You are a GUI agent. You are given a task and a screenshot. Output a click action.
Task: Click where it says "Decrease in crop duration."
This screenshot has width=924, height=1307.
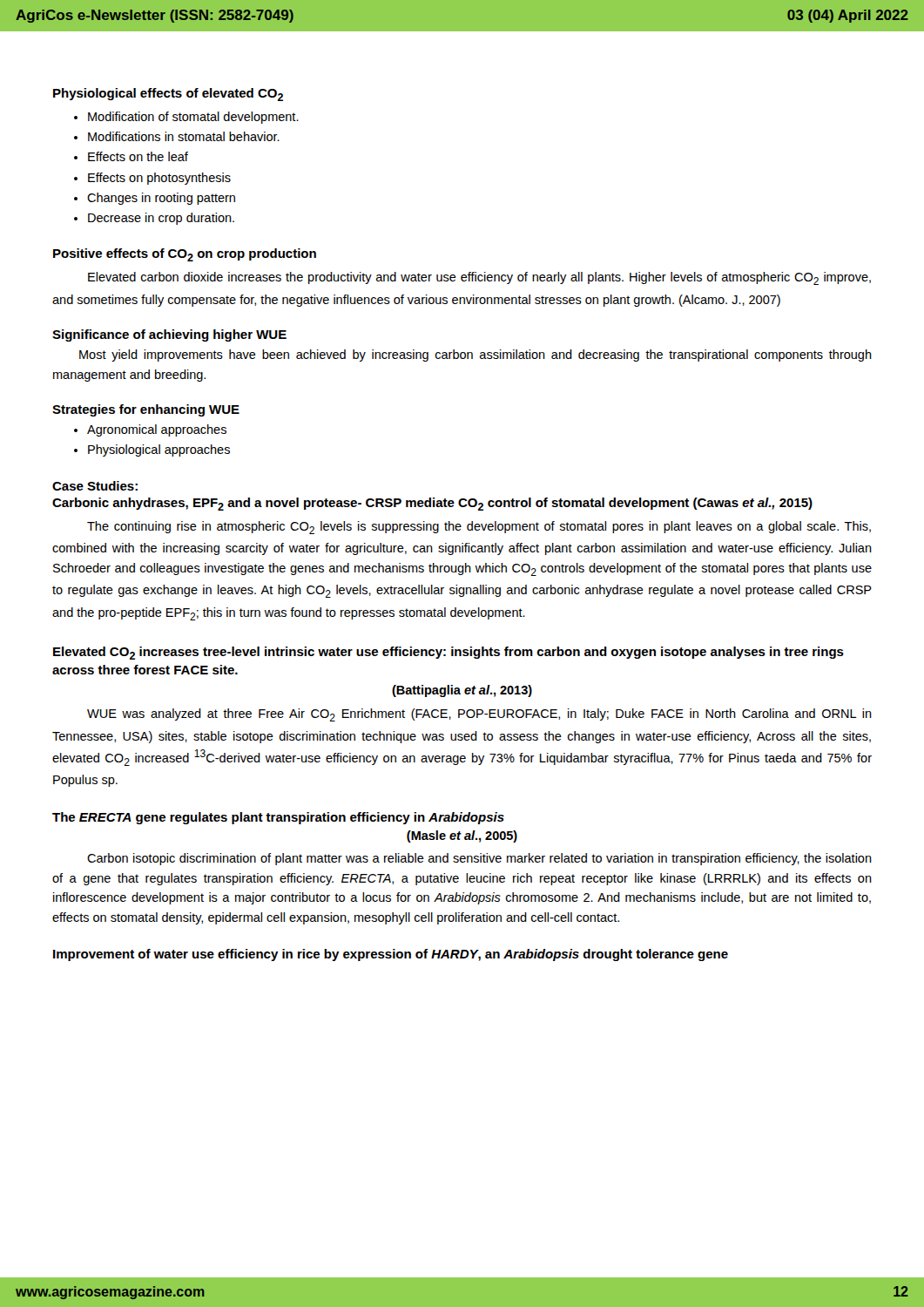pos(161,218)
